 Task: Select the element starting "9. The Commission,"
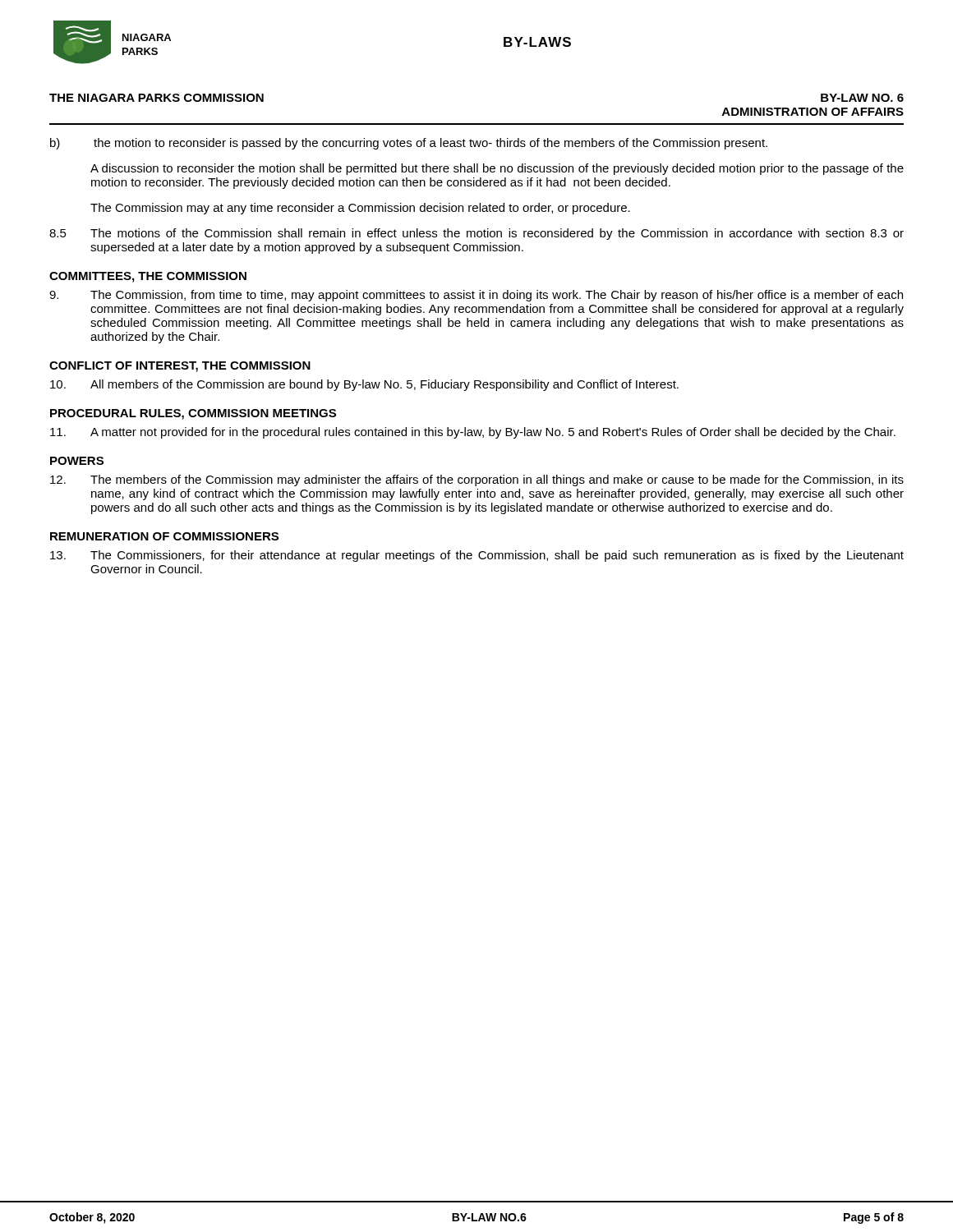tap(476, 315)
